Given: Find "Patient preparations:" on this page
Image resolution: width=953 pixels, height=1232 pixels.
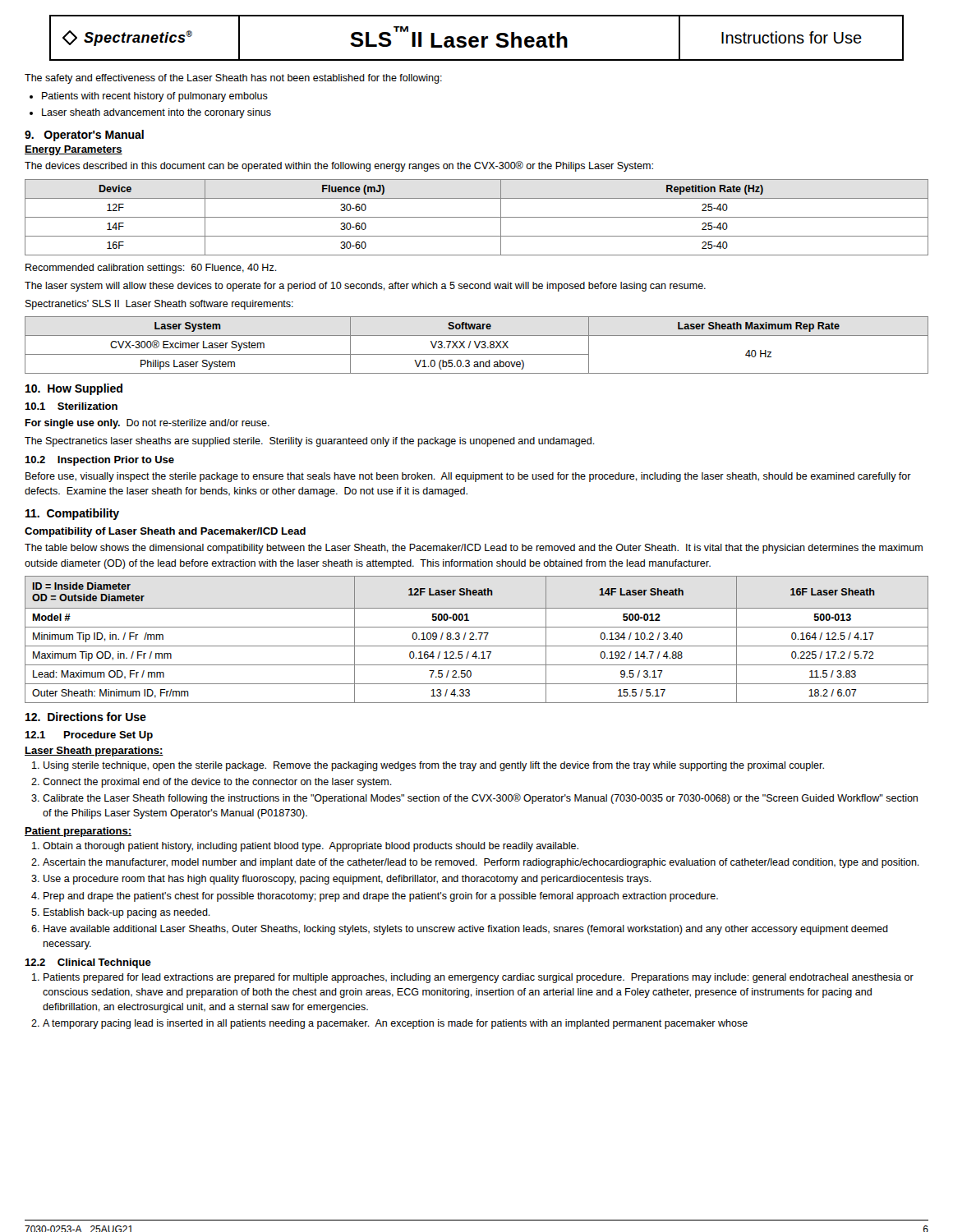Looking at the screenshot, I should point(78,831).
